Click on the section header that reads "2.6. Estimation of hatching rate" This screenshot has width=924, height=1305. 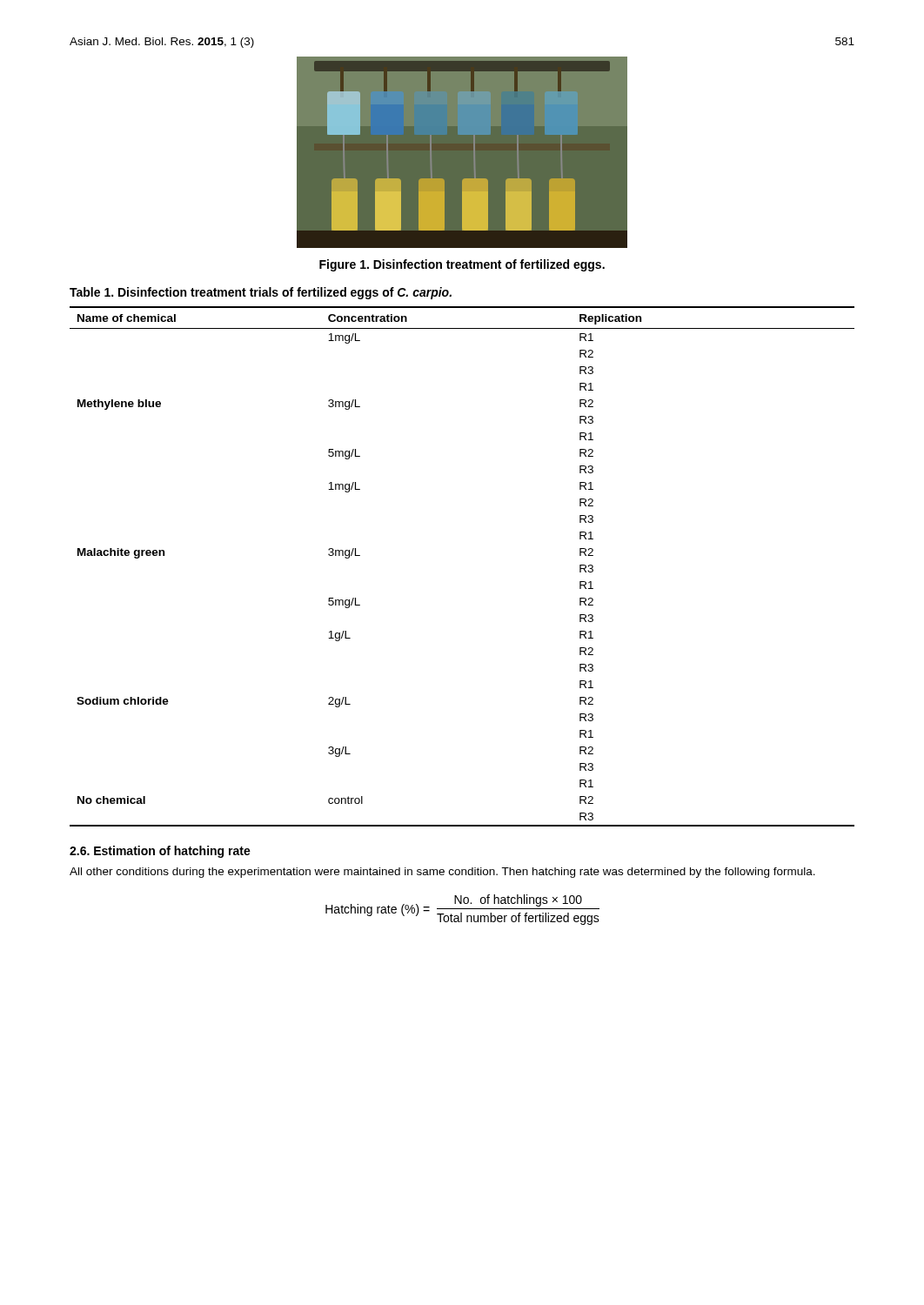click(160, 851)
